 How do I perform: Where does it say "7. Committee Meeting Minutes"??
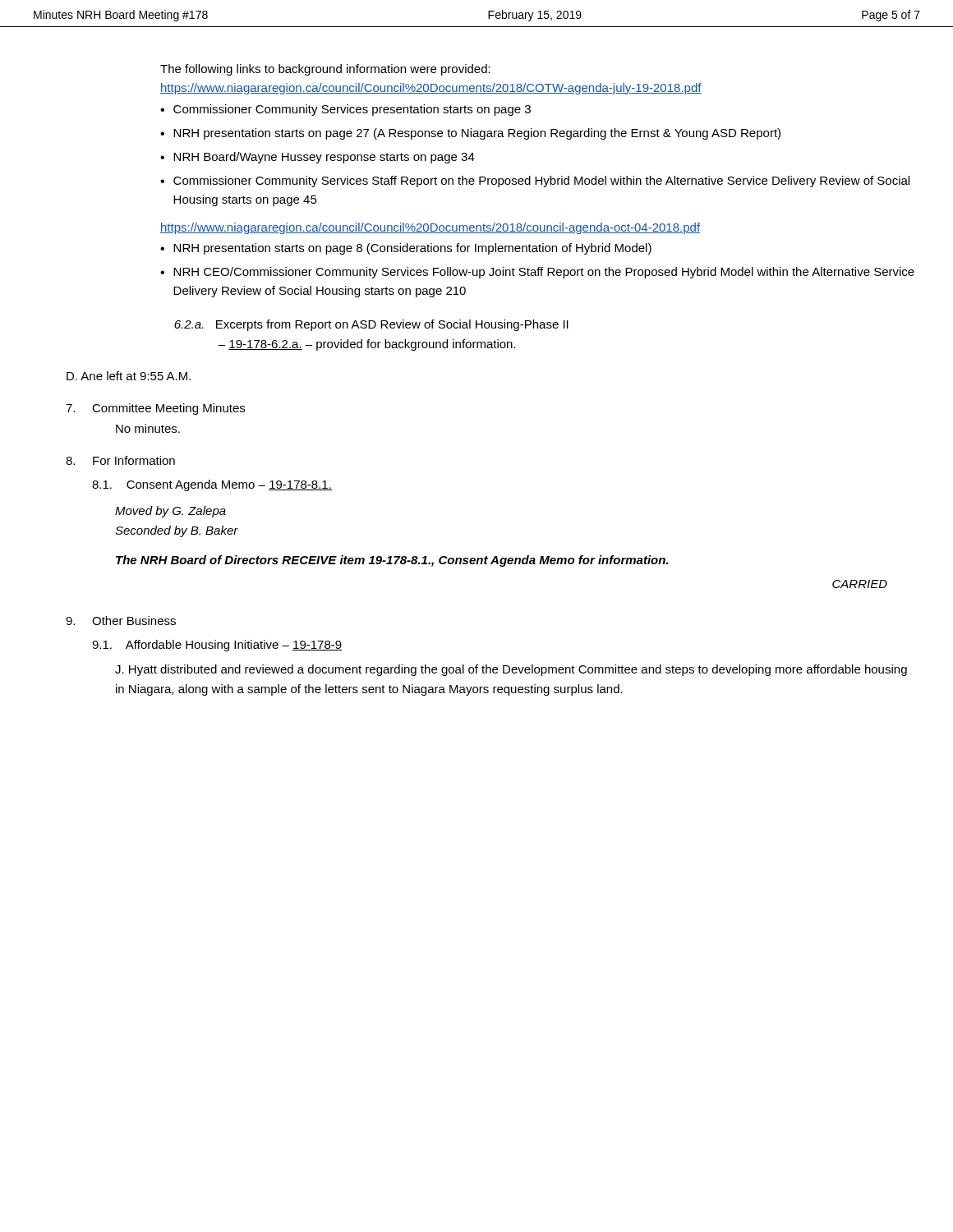coord(156,408)
